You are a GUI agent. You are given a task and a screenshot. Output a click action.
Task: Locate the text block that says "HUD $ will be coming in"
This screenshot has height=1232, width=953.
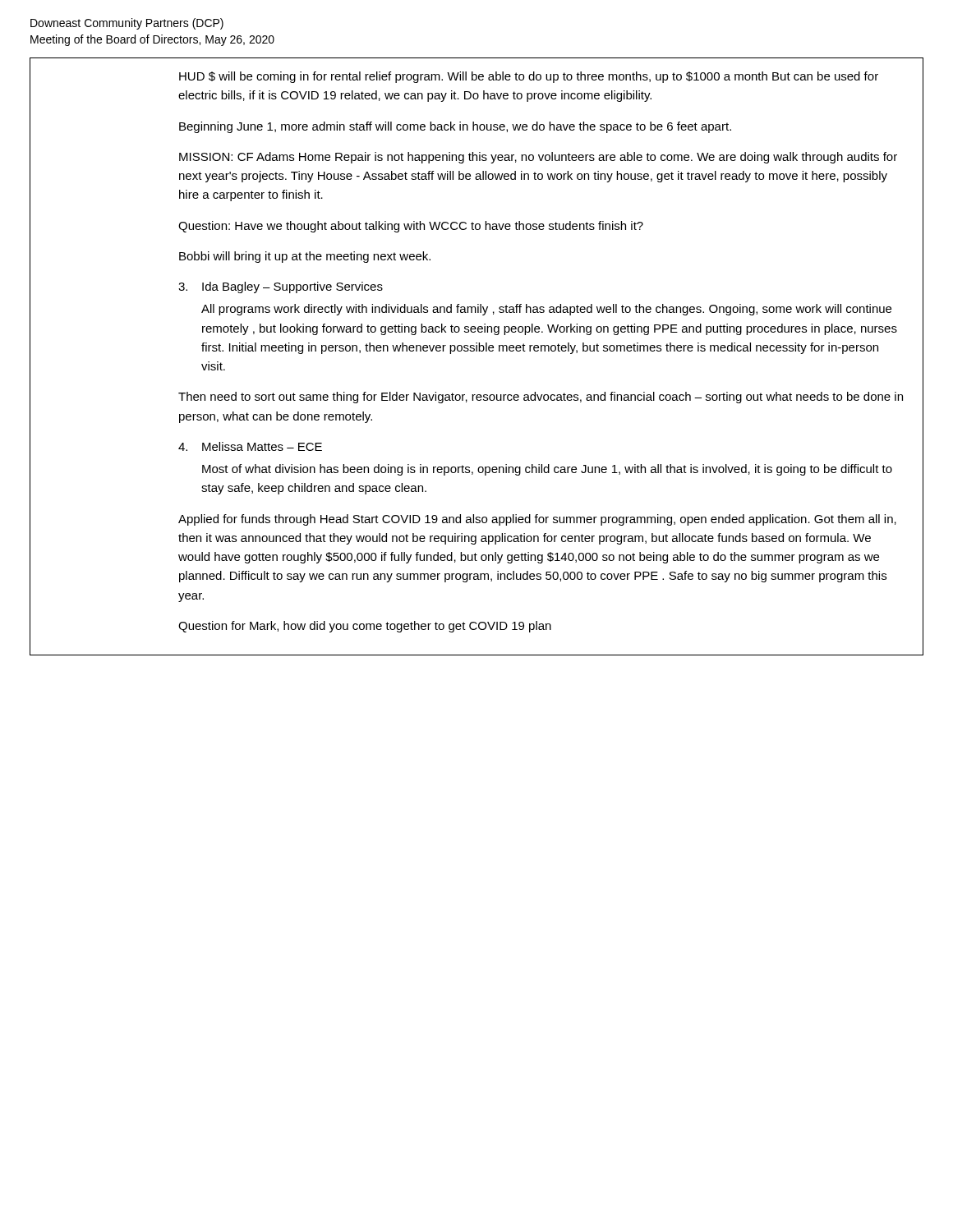[528, 86]
